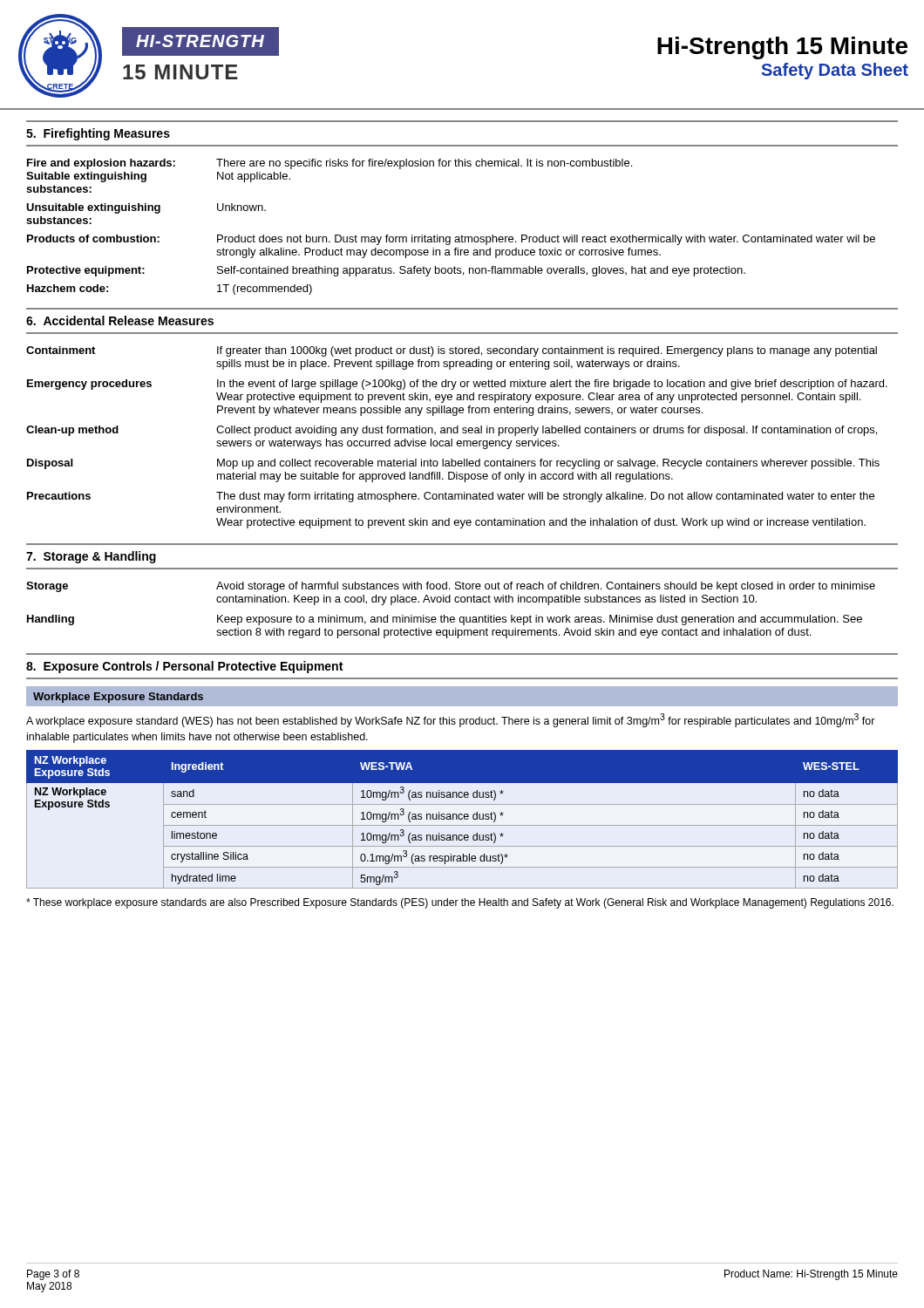Click on the section header containing "6. Accidental Release Measures"
924x1308 pixels.
[120, 321]
